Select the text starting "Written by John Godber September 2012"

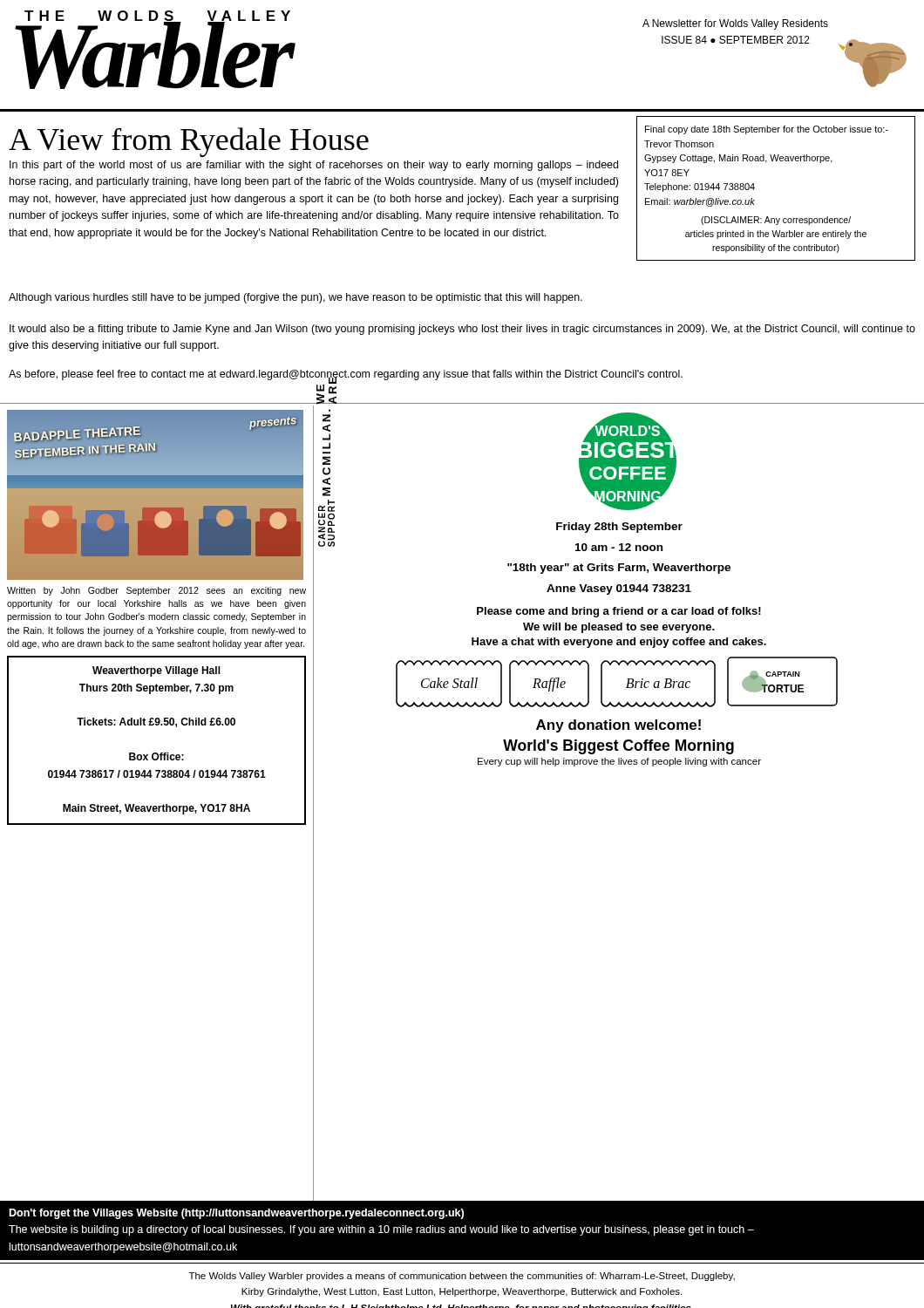(156, 617)
